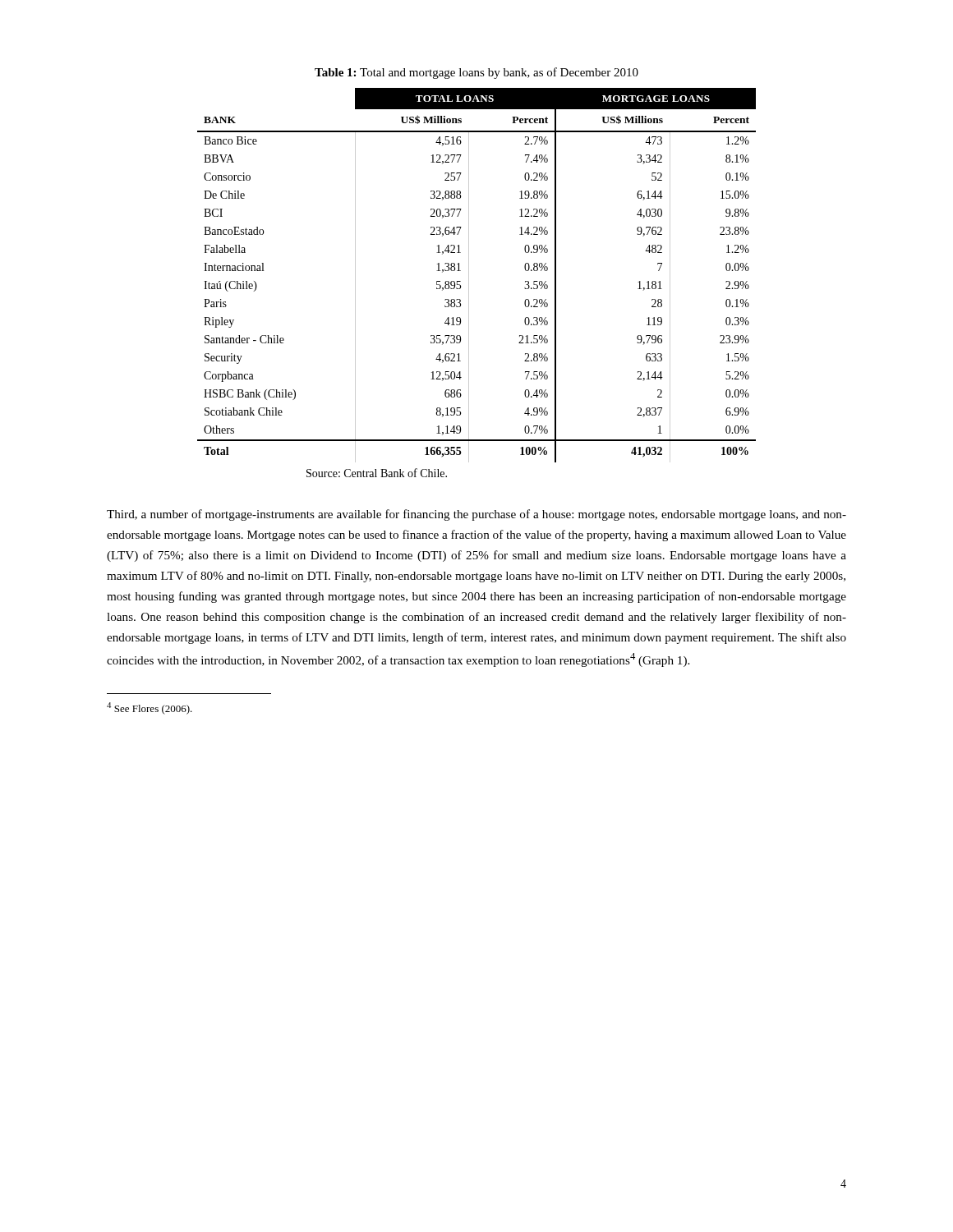Locate the footnote that says "4 See Flores (2006)."
The image size is (953, 1232).
150,707
